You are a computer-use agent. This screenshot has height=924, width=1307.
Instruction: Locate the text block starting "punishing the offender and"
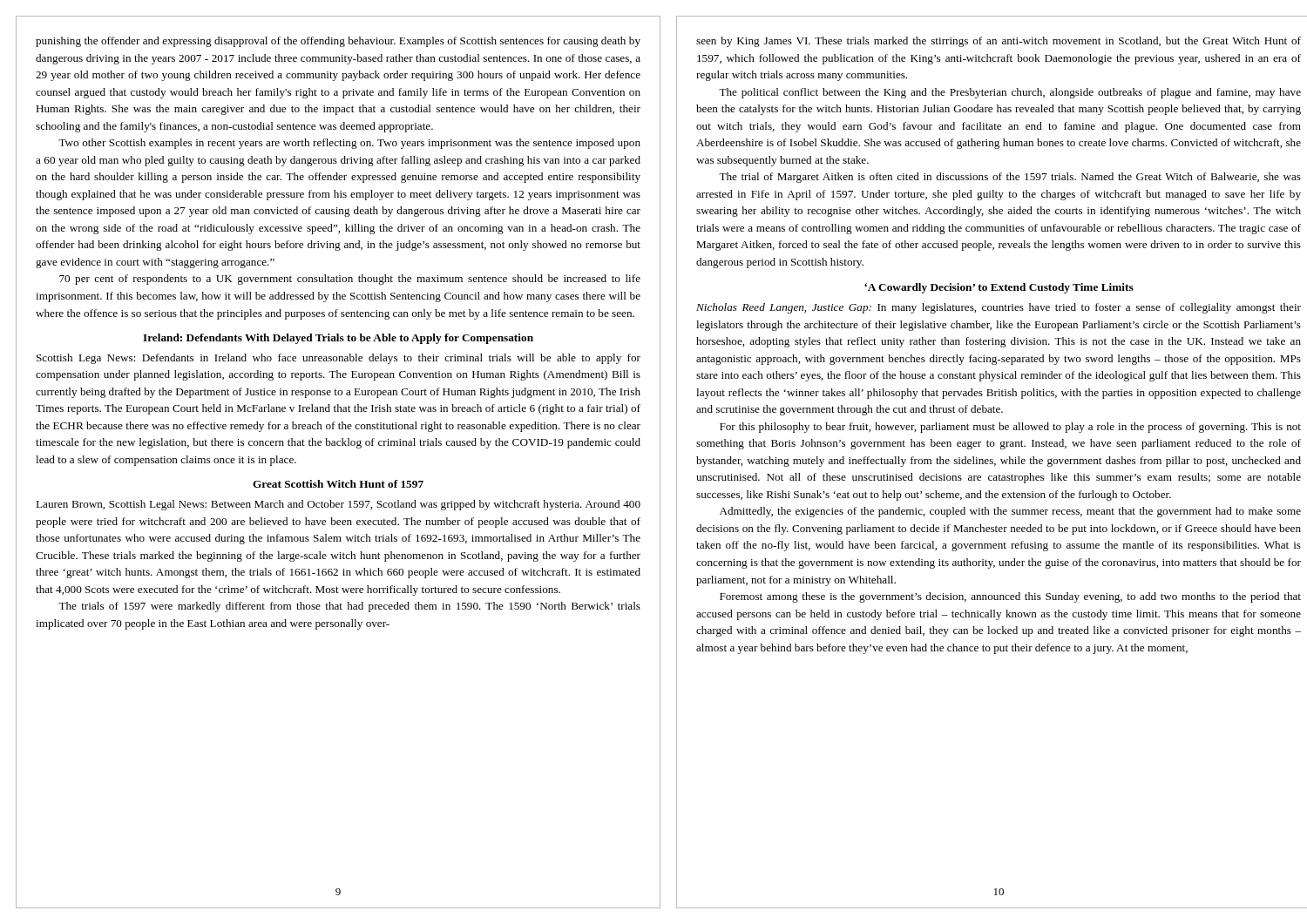338,177
